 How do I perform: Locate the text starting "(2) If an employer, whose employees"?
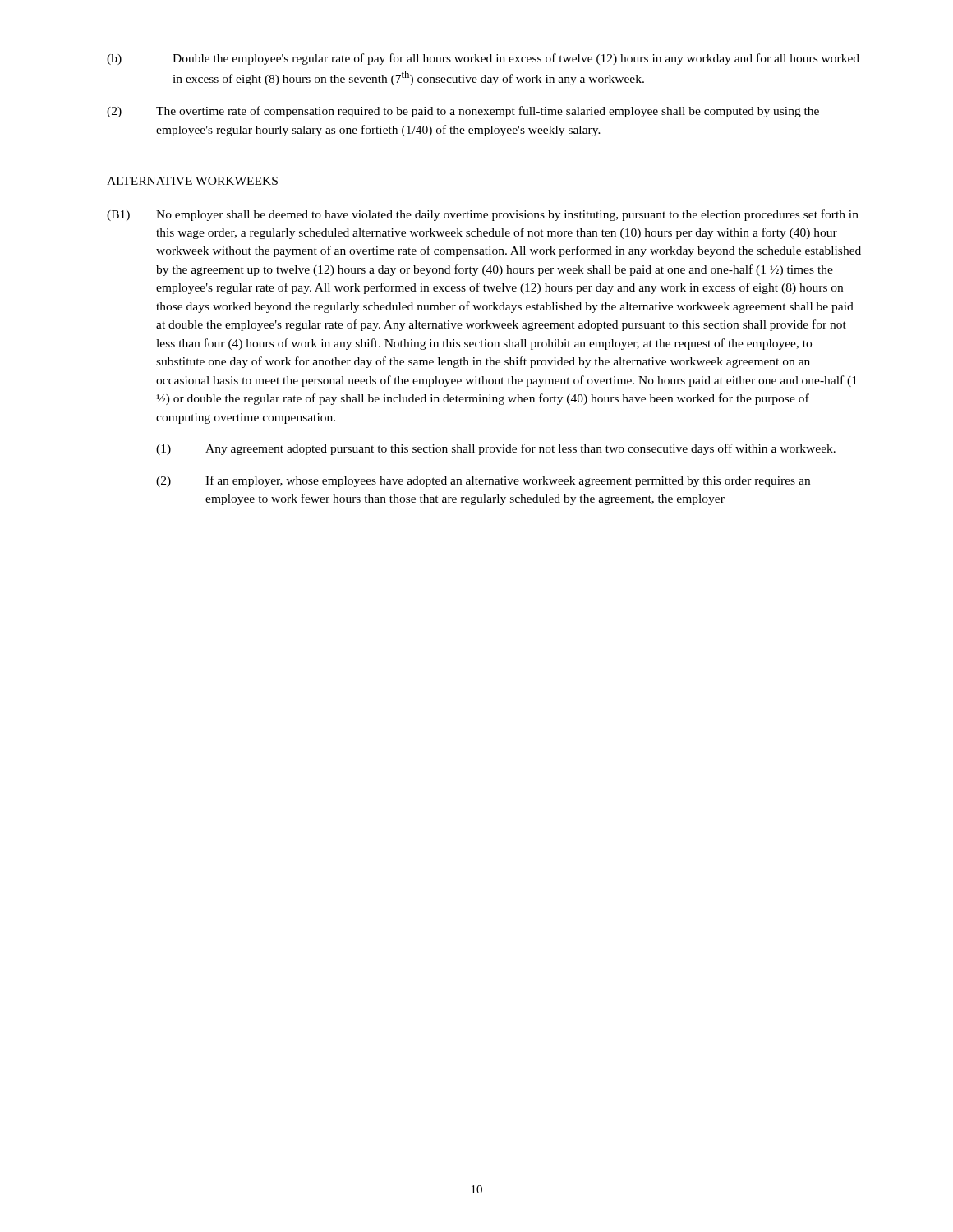coord(509,490)
